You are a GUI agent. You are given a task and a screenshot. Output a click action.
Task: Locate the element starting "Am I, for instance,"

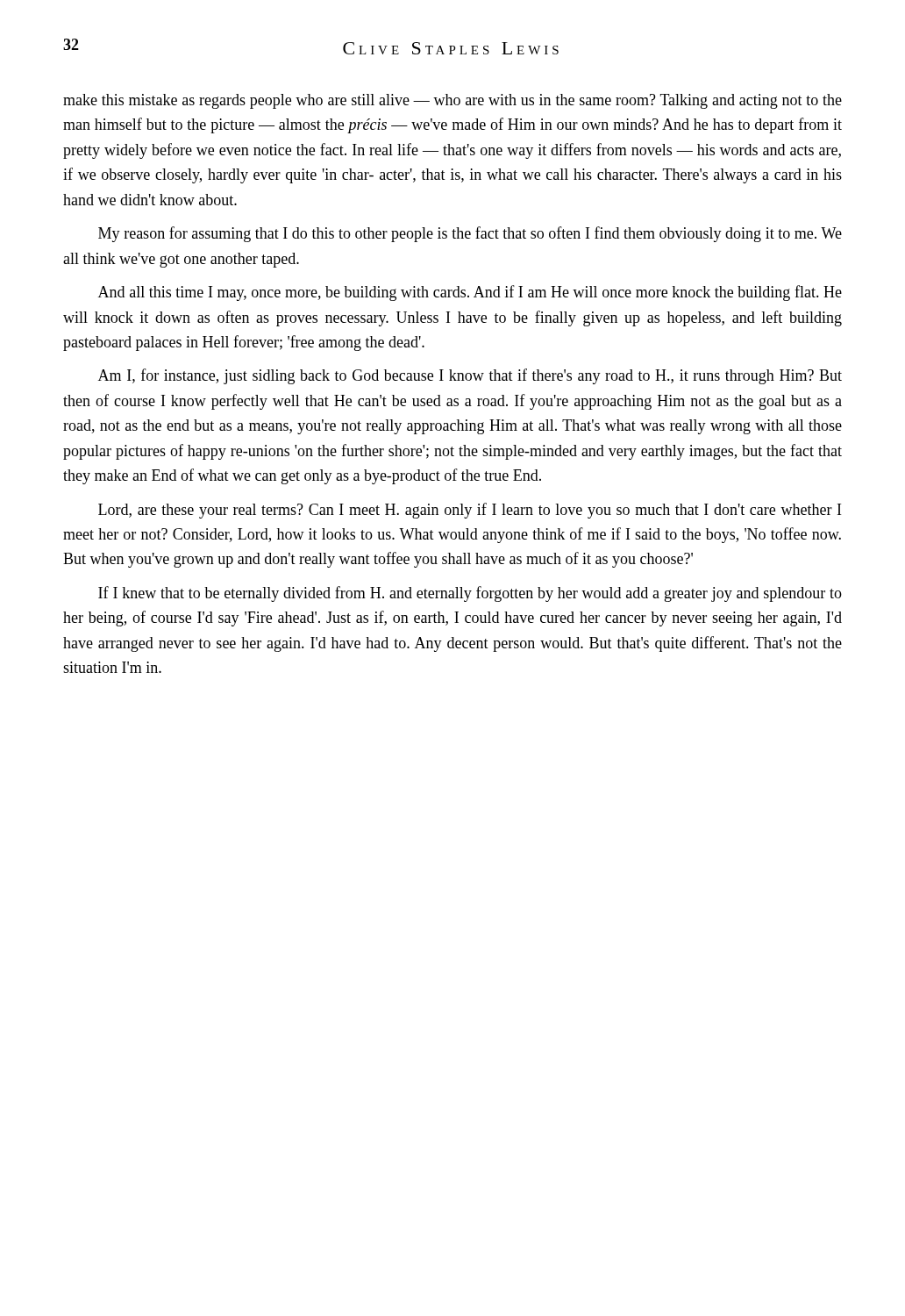[452, 426]
